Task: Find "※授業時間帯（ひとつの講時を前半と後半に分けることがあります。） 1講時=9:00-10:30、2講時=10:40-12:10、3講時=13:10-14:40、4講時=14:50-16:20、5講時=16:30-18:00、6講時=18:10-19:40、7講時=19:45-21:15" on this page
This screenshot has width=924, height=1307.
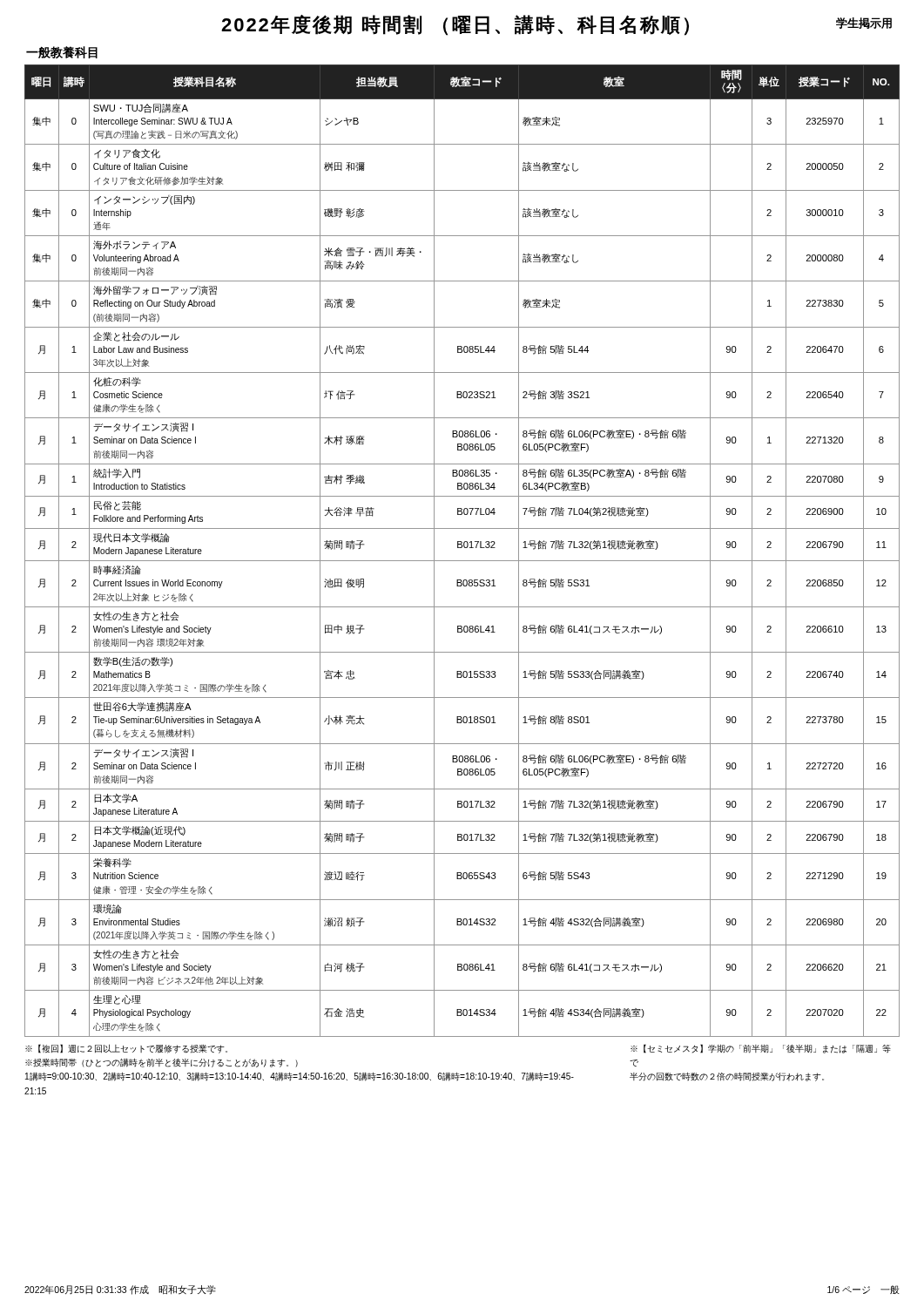Action: (299, 1077)
